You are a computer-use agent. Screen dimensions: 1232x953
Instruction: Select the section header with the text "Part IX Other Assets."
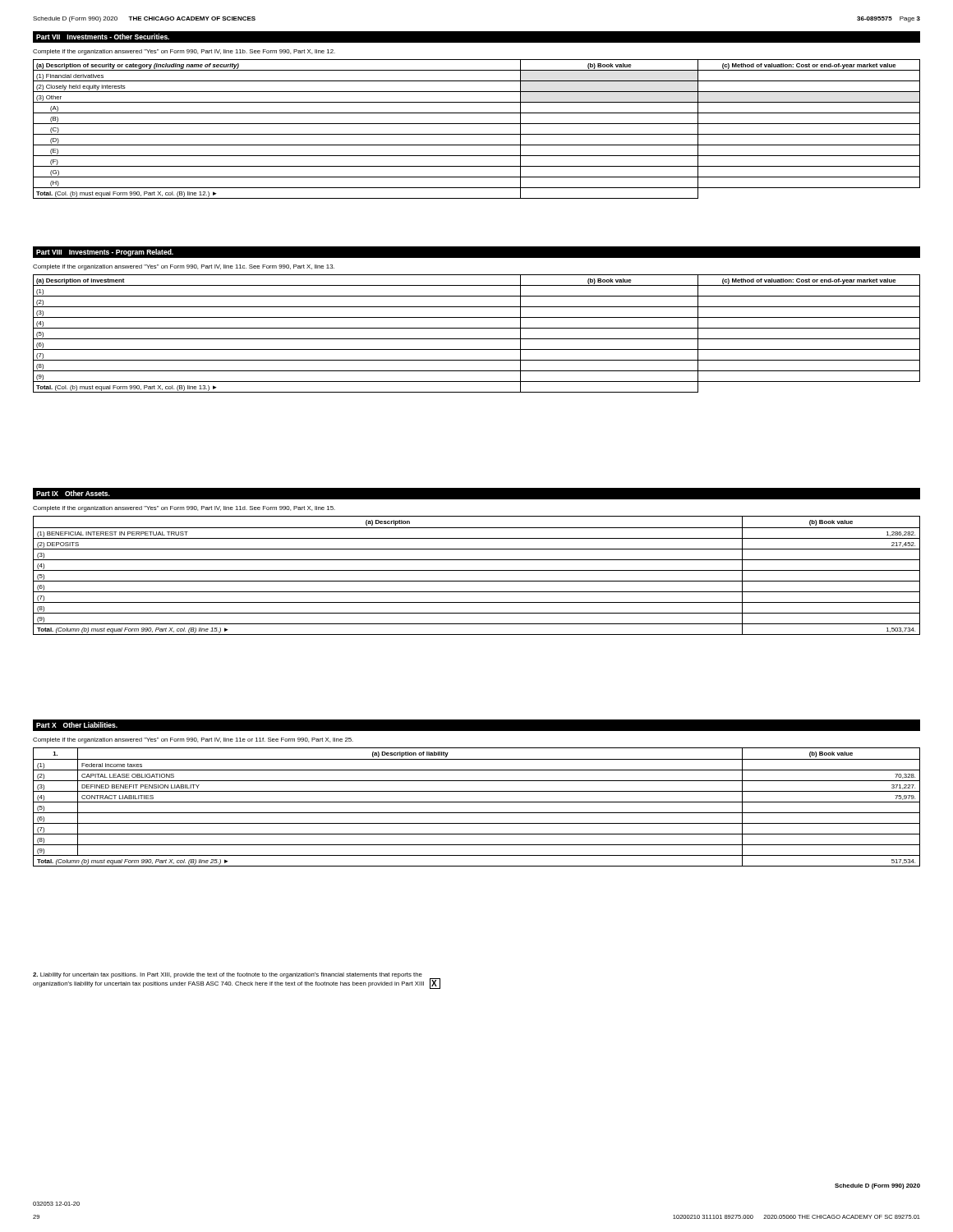click(73, 494)
